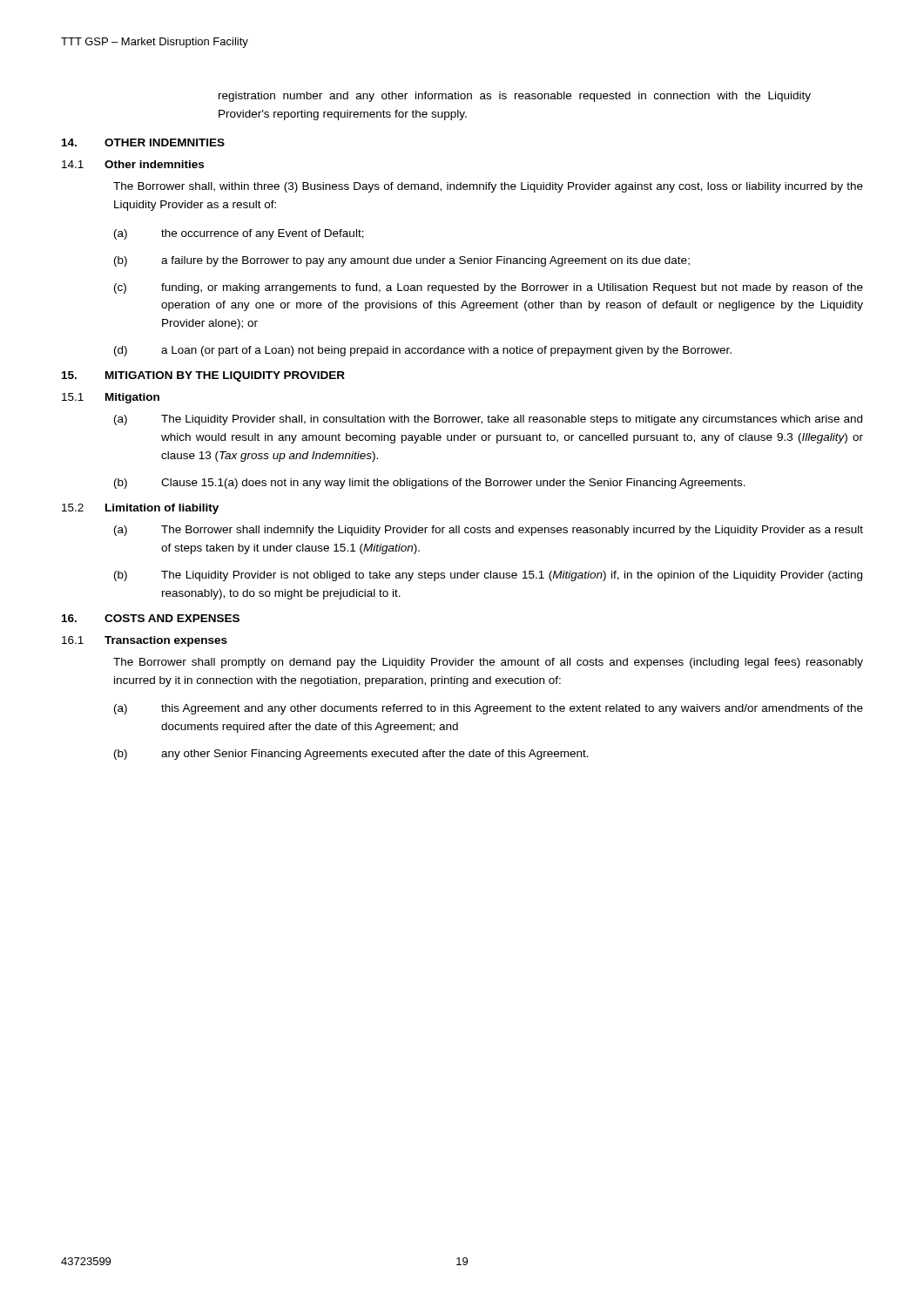Click on the list item that reads "(b) Clause 15.1(a) does not in any"
Viewport: 924px width, 1307px height.
coord(488,483)
